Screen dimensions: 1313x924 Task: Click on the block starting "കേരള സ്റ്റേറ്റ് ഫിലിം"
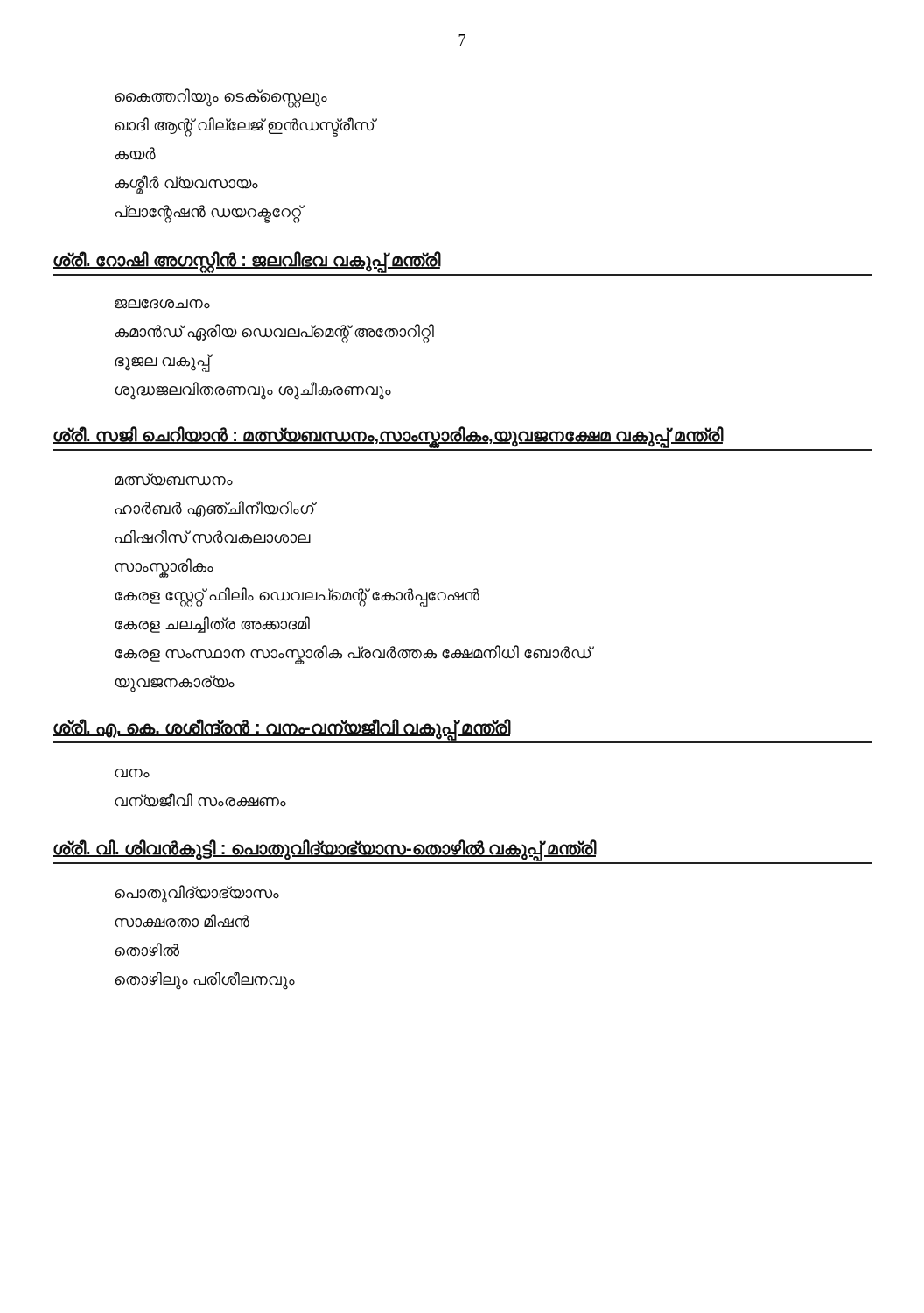297,595
